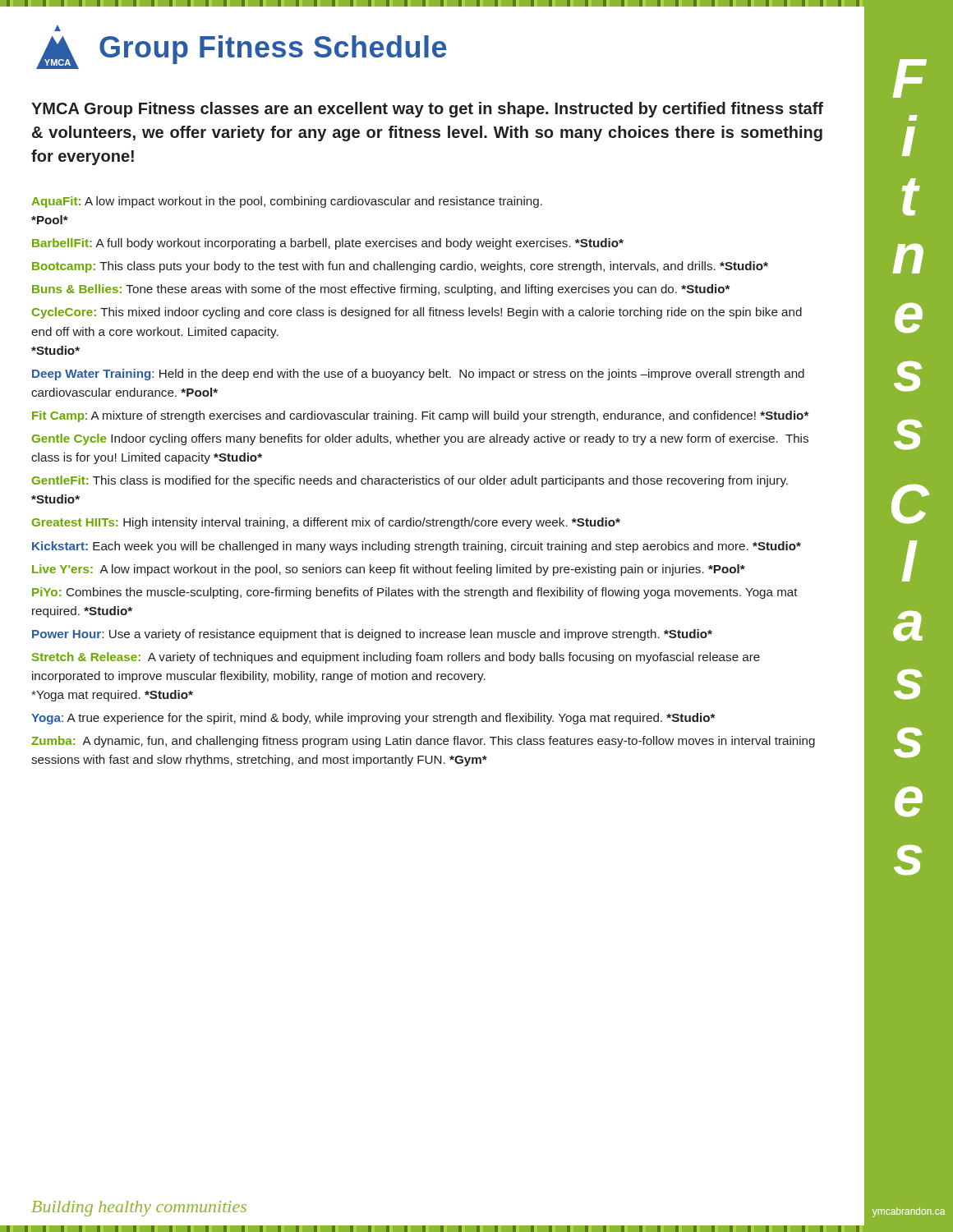Locate the block of text that opens with "BarbellFit: A full body"
Viewport: 953px width, 1232px height.
pyautogui.click(x=327, y=243)
